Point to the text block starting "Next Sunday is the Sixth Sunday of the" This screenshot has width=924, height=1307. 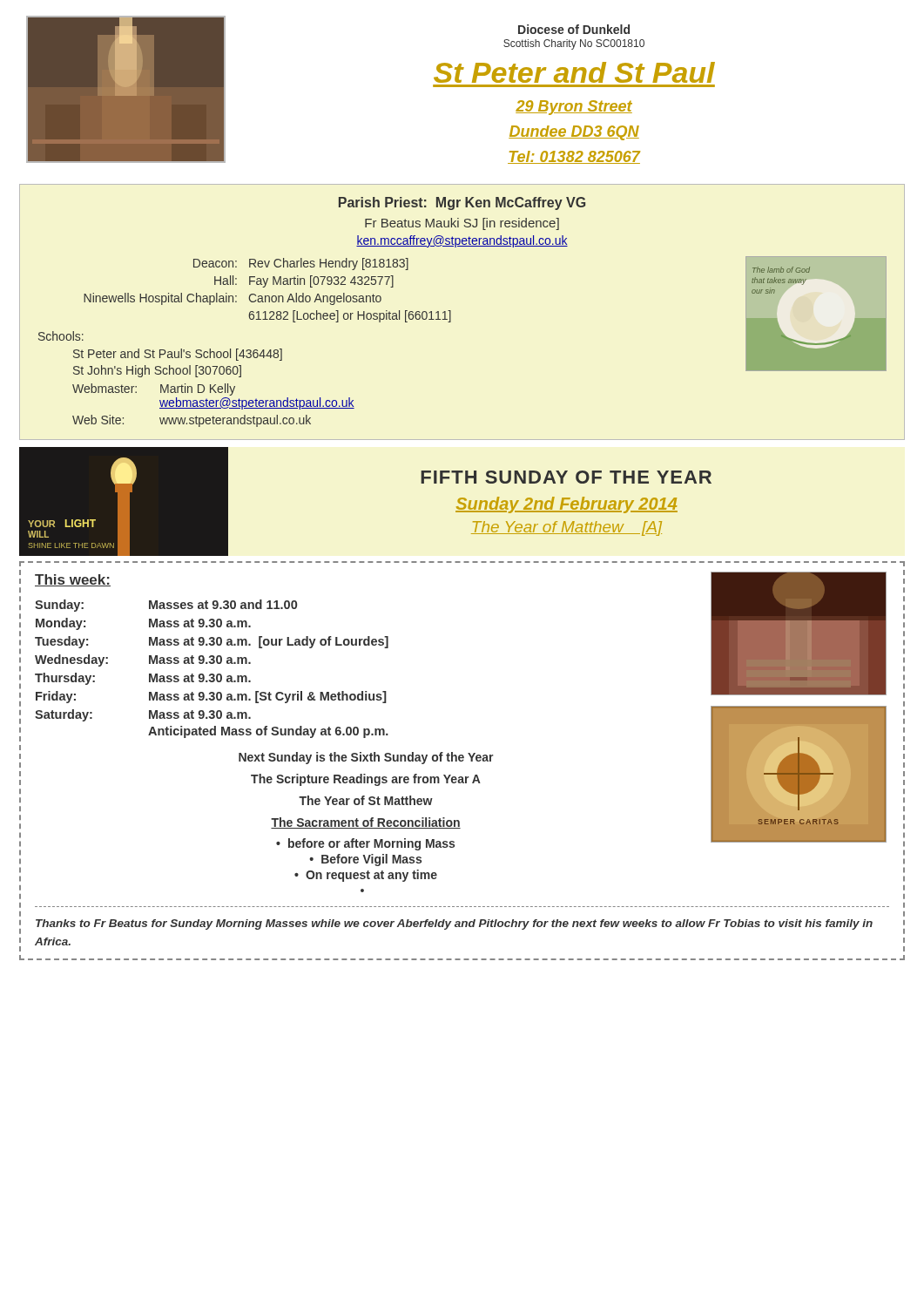point(366,790)
